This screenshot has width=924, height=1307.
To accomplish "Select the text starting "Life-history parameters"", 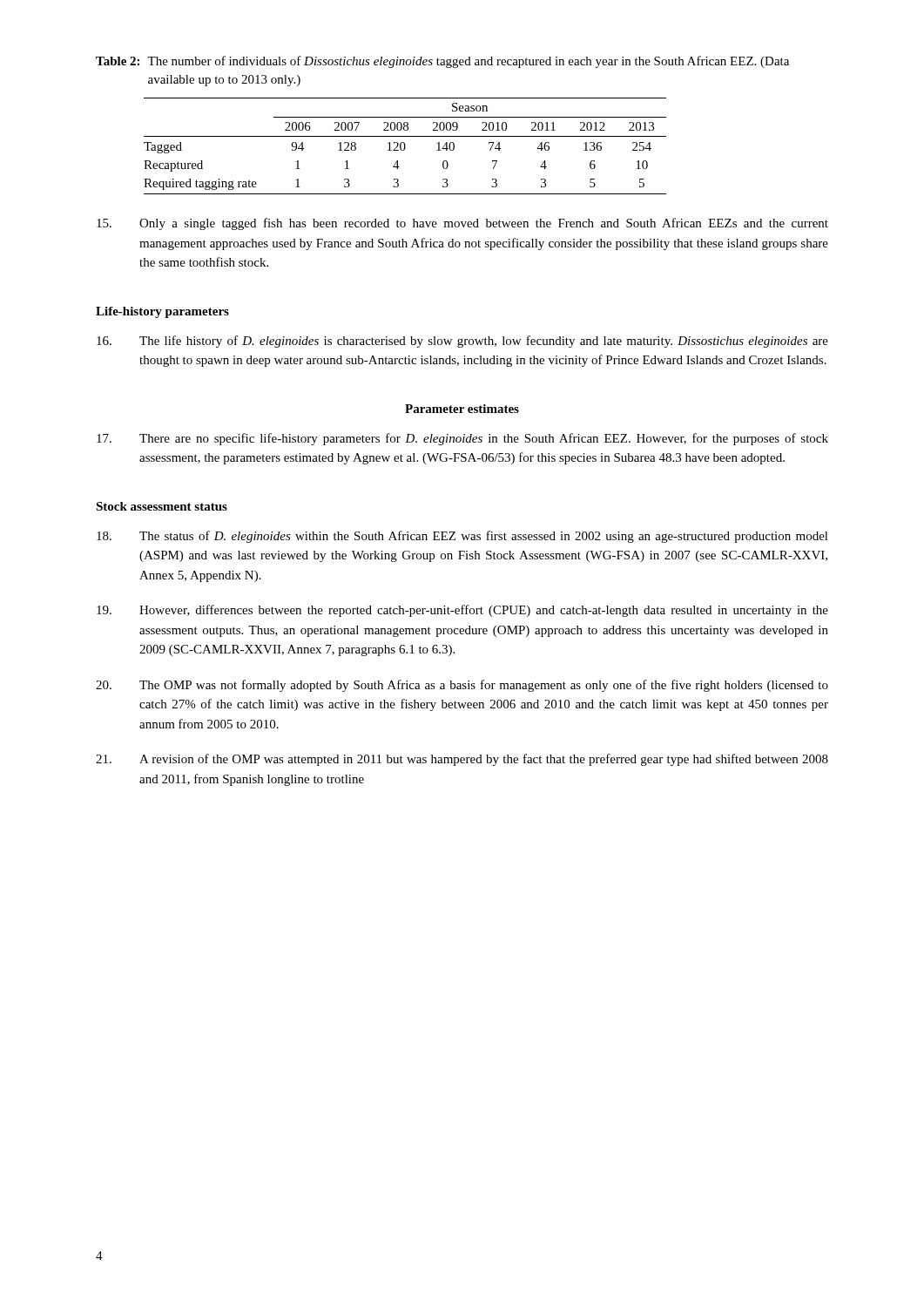I will click(162, 311).
